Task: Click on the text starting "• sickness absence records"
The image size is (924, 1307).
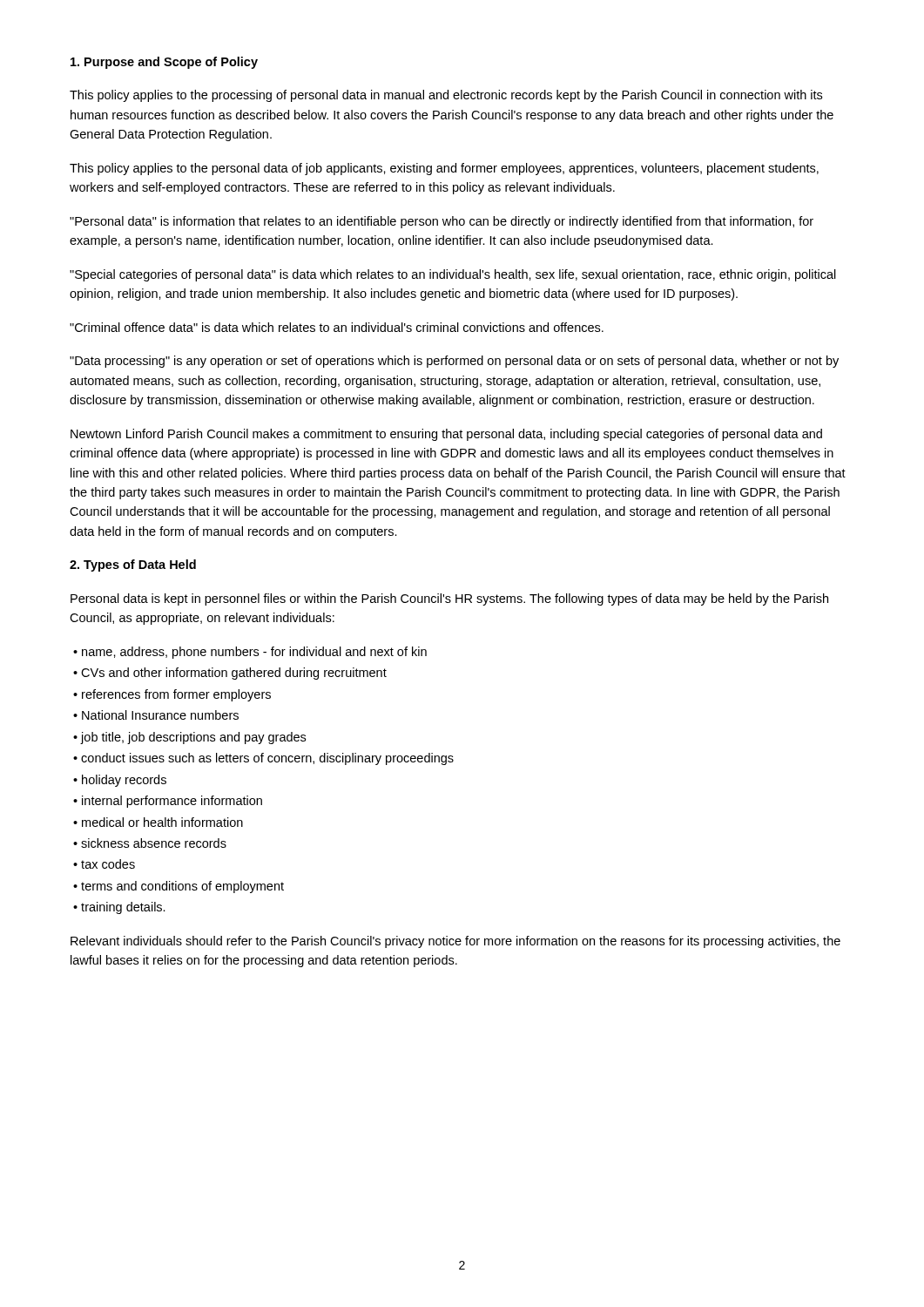Action: point(150,843)
